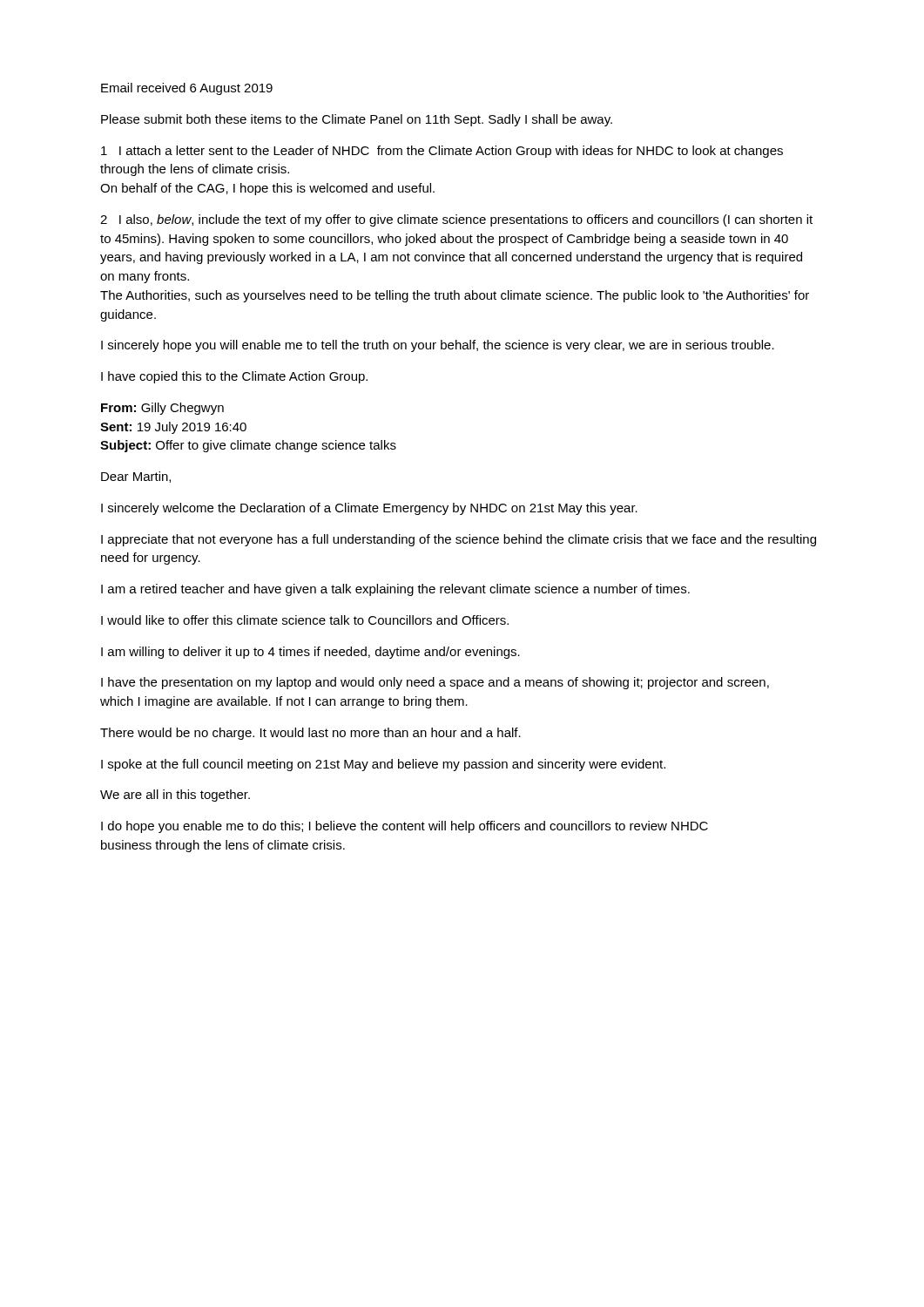Find the block starting "I sincerely hope you will enable me to"
Viewport: 924px width, 1307px height.
(437, 345)
